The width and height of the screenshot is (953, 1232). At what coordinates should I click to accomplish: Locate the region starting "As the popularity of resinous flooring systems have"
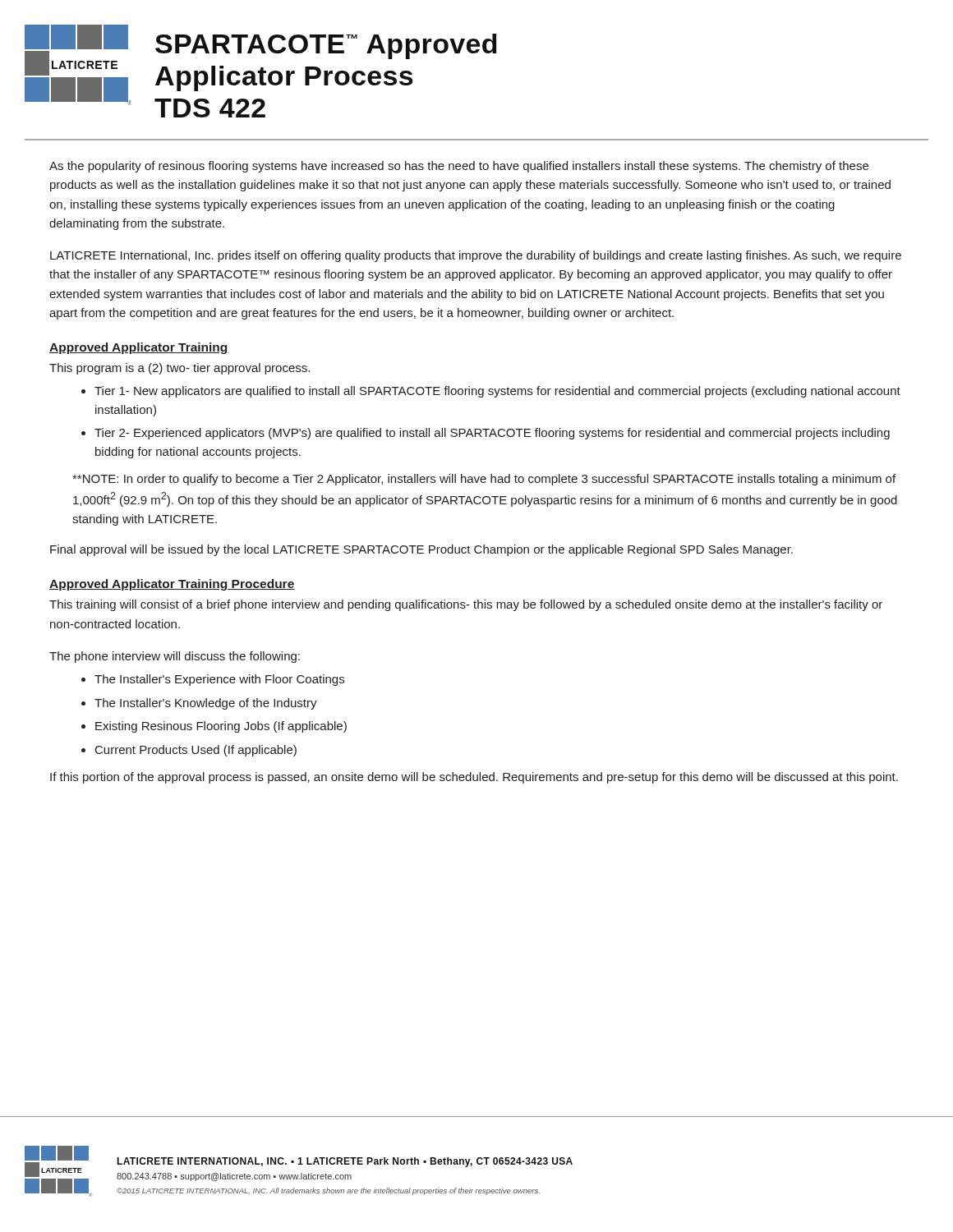(476, 194)
